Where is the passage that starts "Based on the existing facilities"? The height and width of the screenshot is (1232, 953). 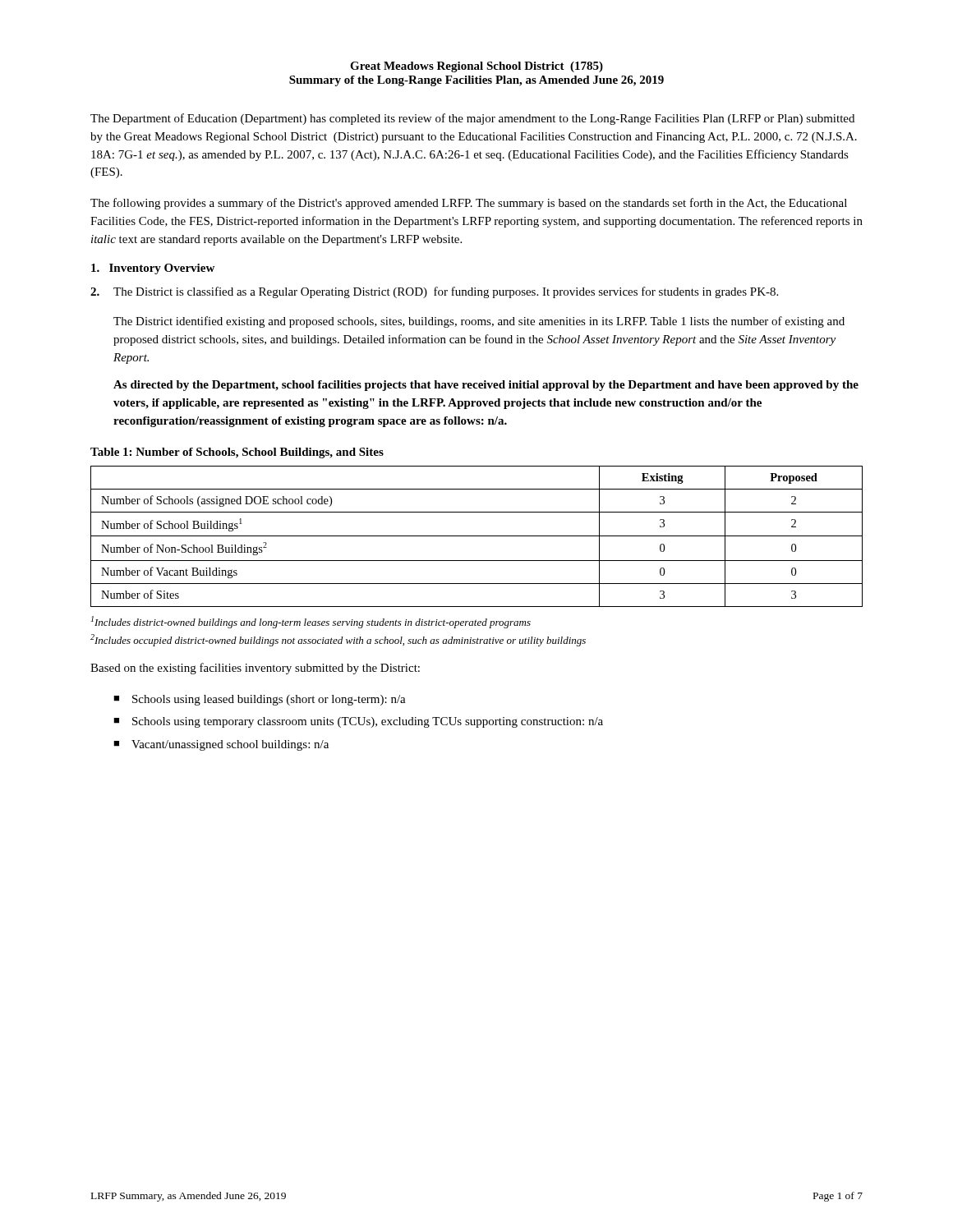[255, 668]
